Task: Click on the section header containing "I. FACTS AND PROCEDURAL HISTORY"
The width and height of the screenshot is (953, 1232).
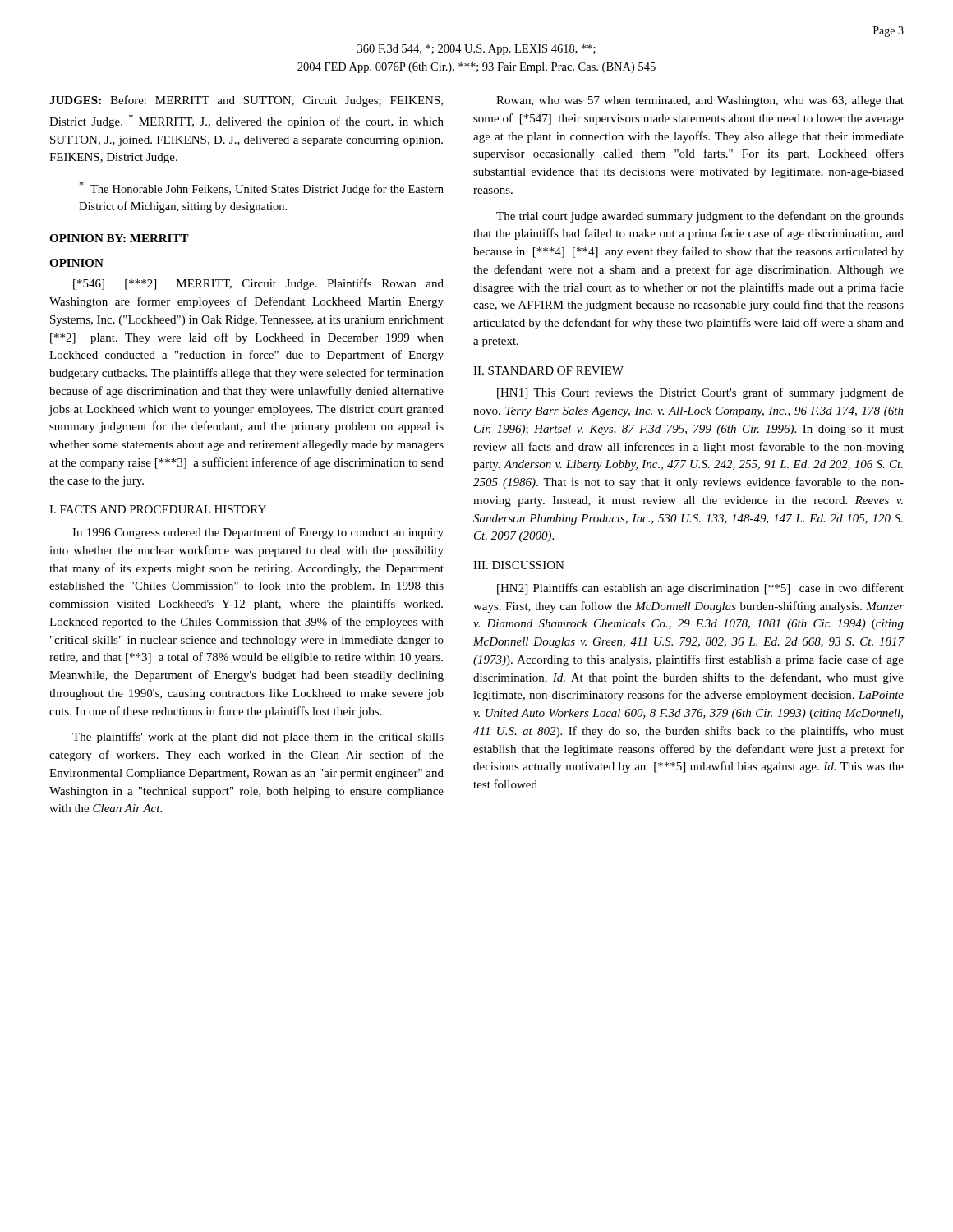Action: click(158, 509)
